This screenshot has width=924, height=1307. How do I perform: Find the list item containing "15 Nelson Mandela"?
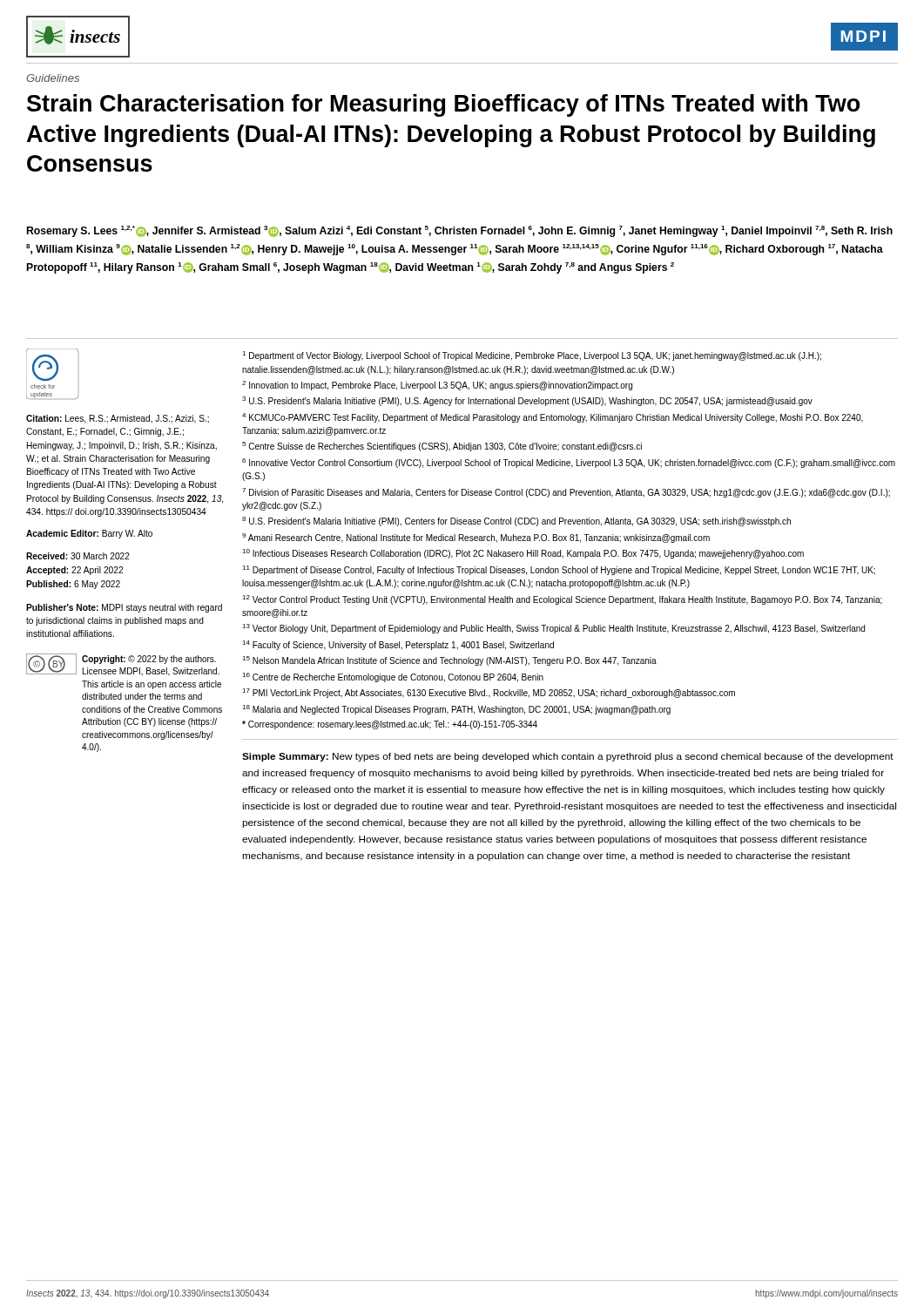click(x=449, y=660)
